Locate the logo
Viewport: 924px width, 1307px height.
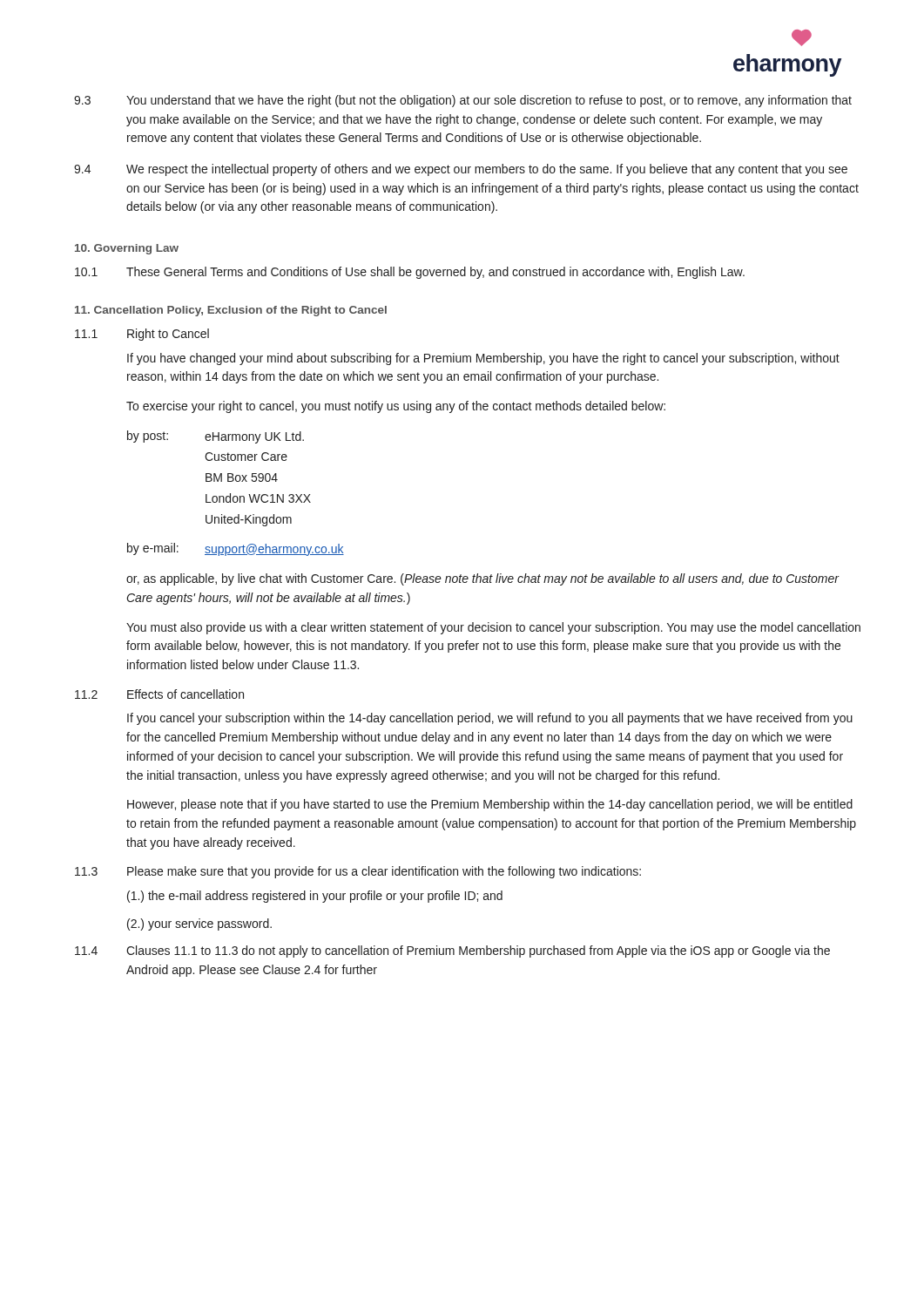coord(802,54)
